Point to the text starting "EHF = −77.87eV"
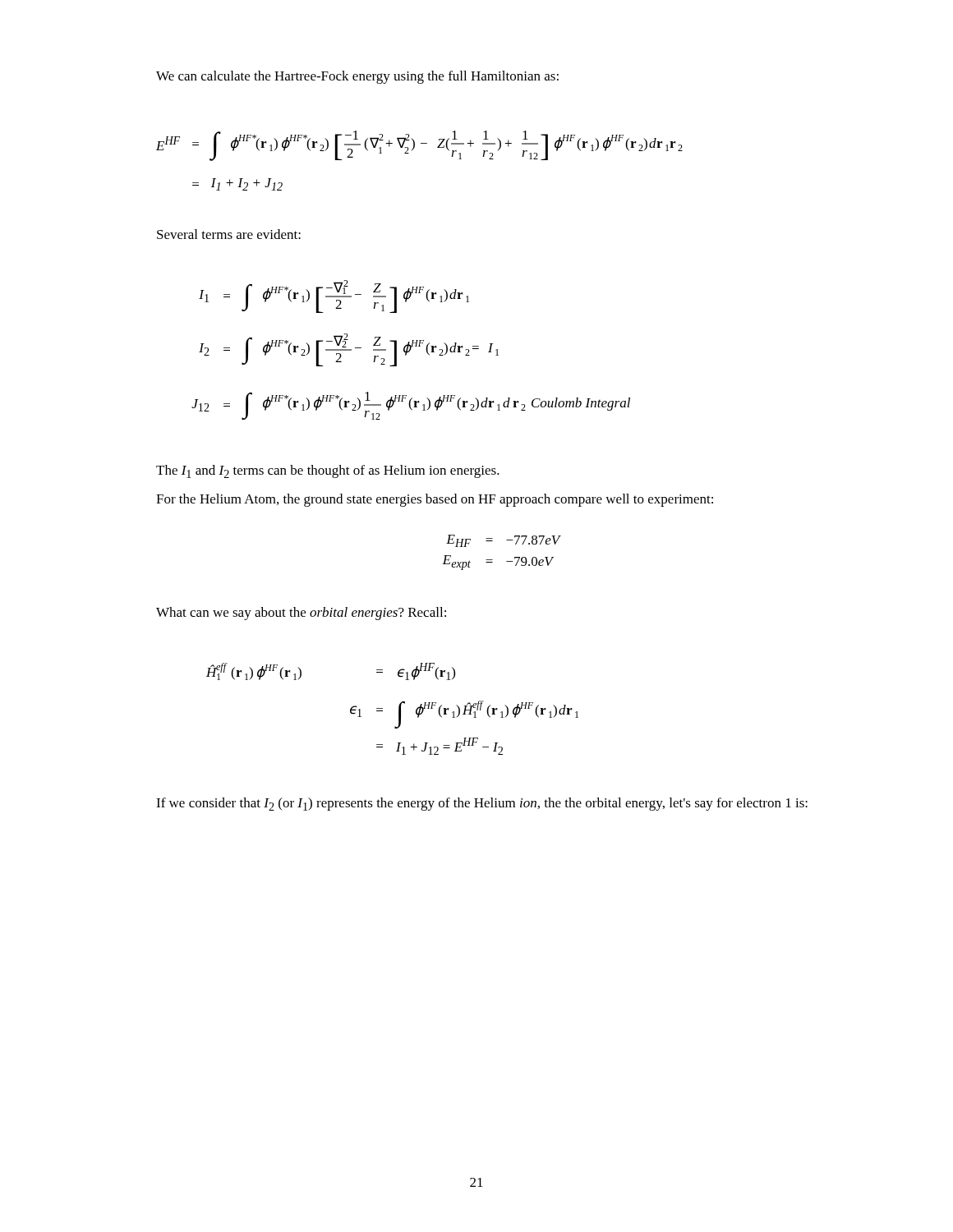 click(501, 551)
